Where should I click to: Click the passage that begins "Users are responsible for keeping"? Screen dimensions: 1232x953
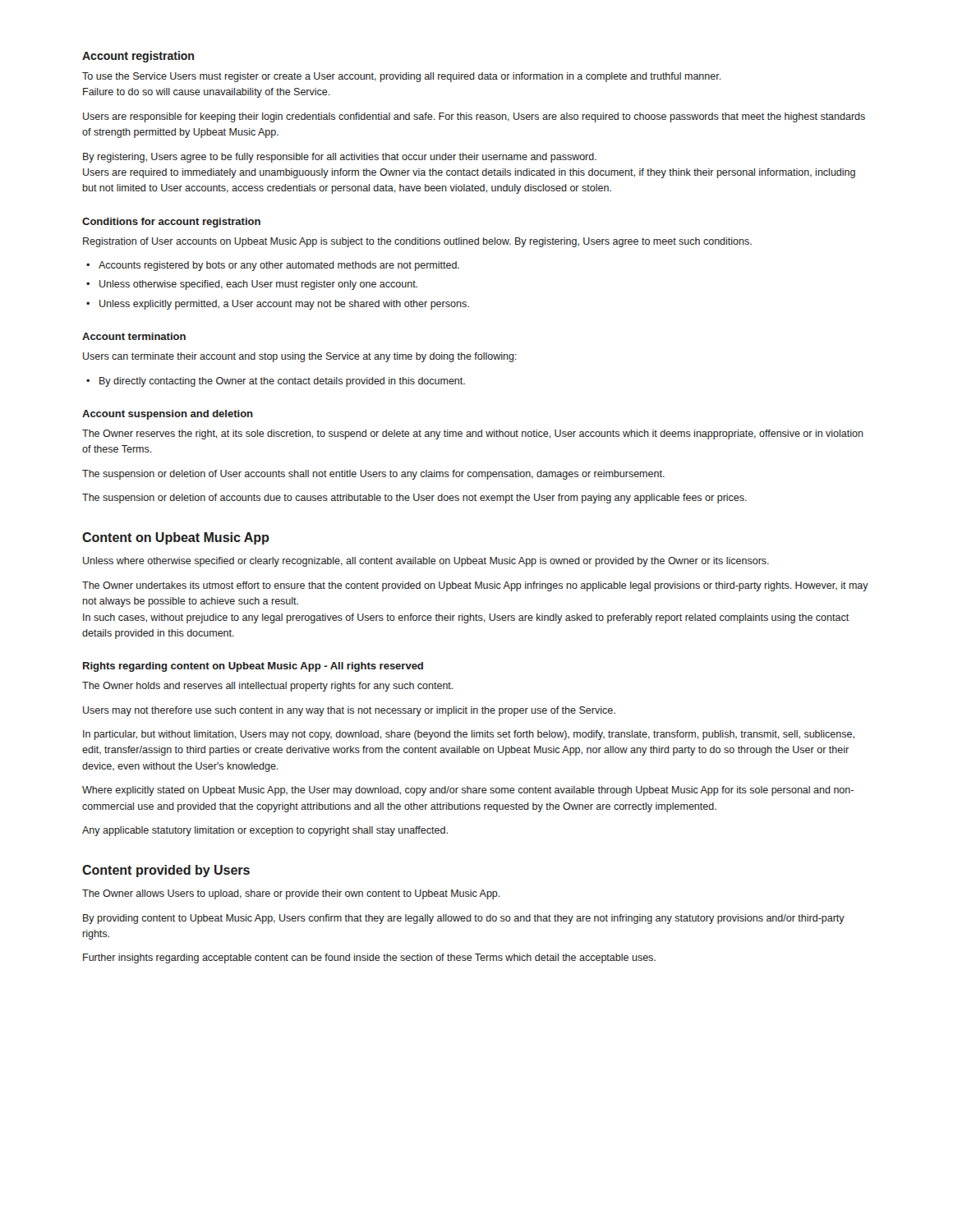[x=474, y=124]
